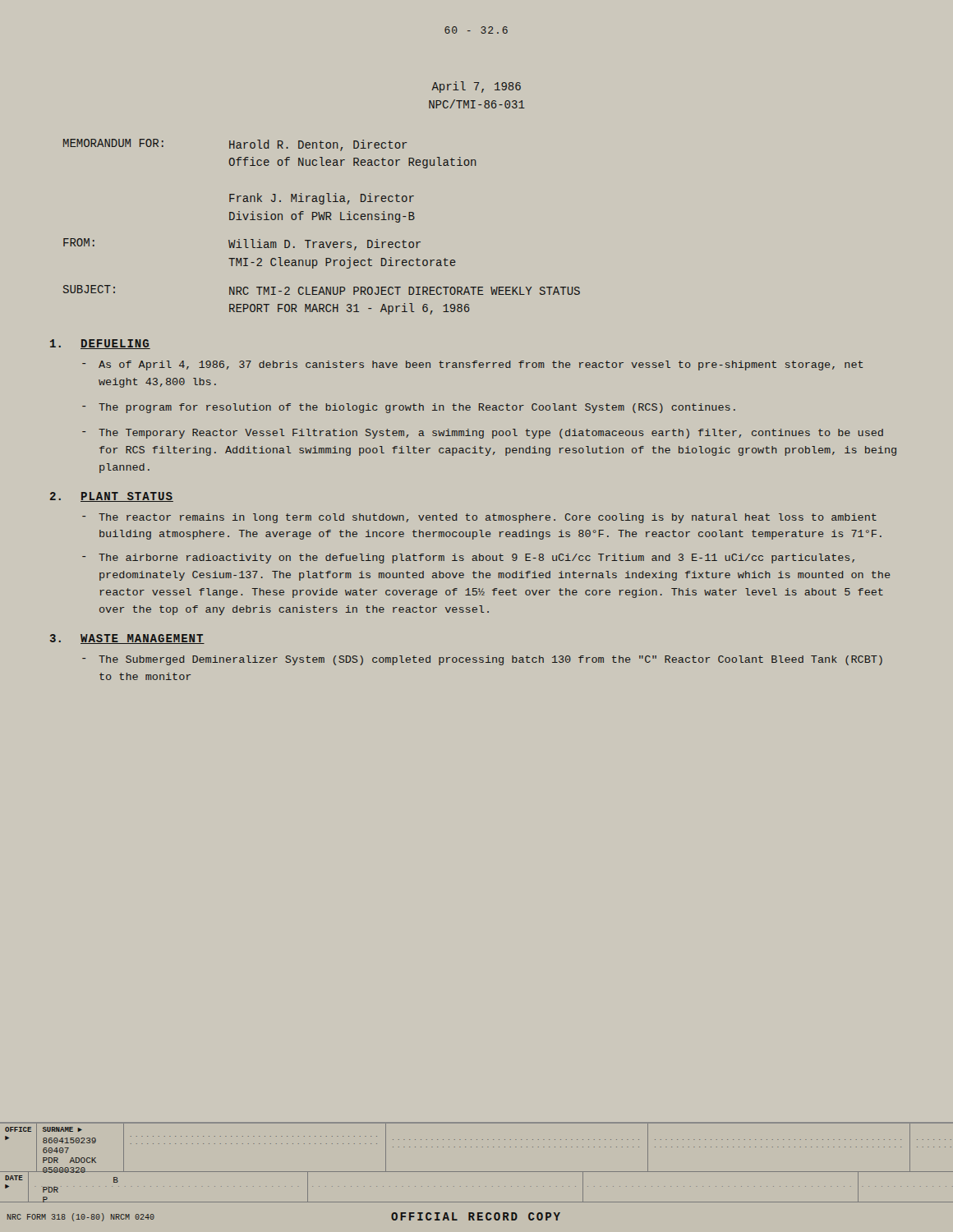Click on the list item with the text "- As of April 4, 1986, 37"
Screen dimensions: 1232x953
pos(492,374)
